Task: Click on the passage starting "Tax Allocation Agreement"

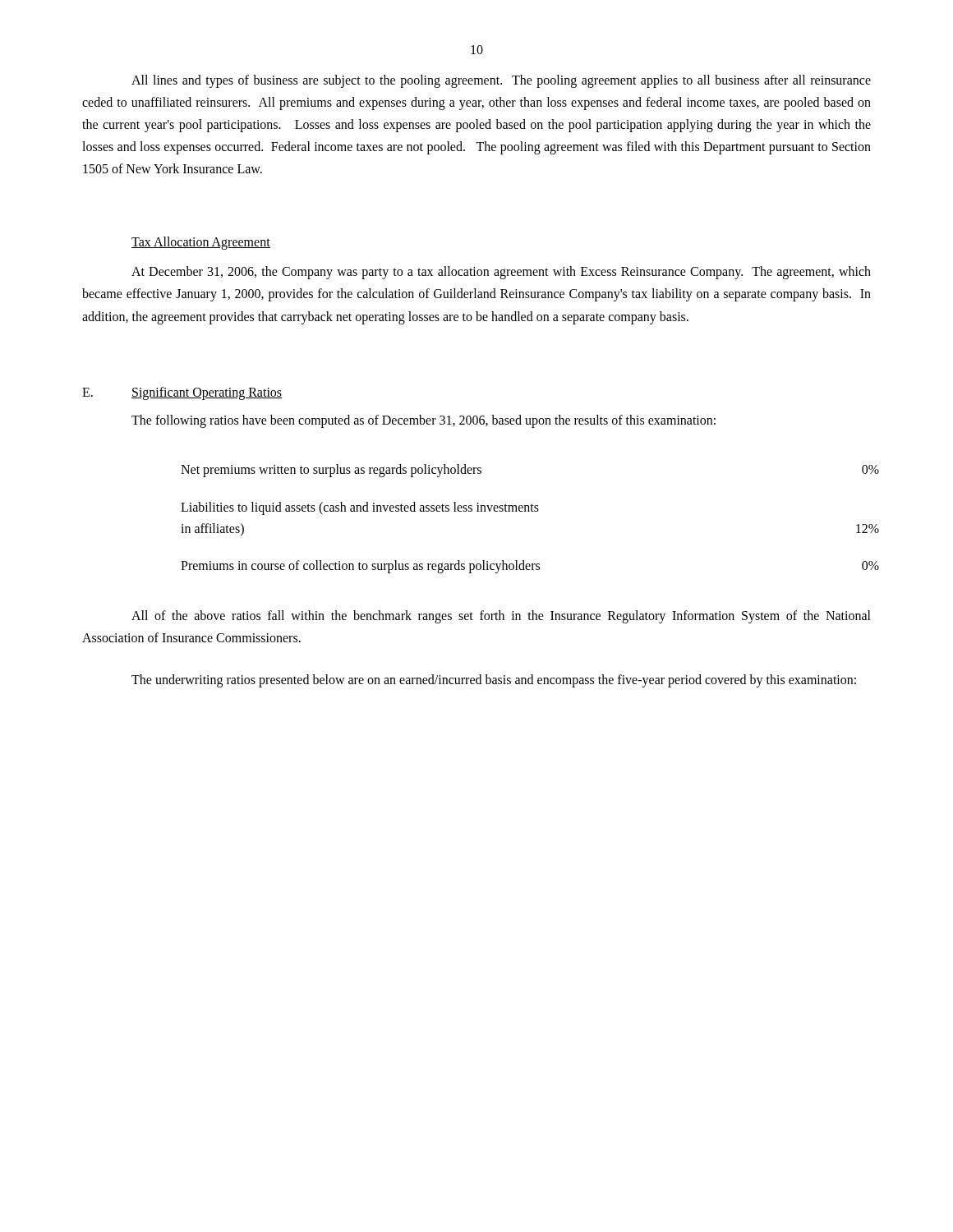Action: click(x=201, y=242)
